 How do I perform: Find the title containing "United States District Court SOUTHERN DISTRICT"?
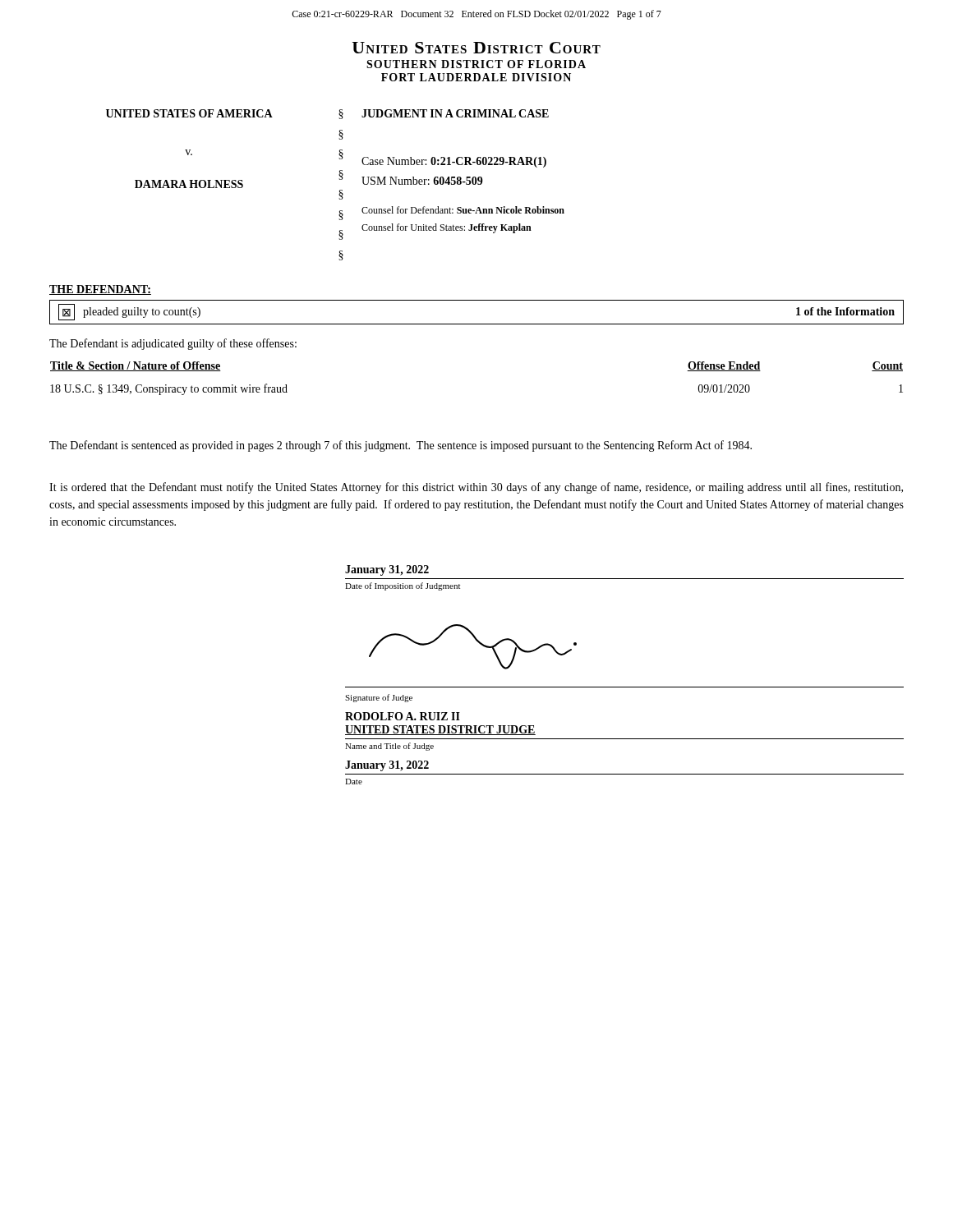[x=476, y=61]
